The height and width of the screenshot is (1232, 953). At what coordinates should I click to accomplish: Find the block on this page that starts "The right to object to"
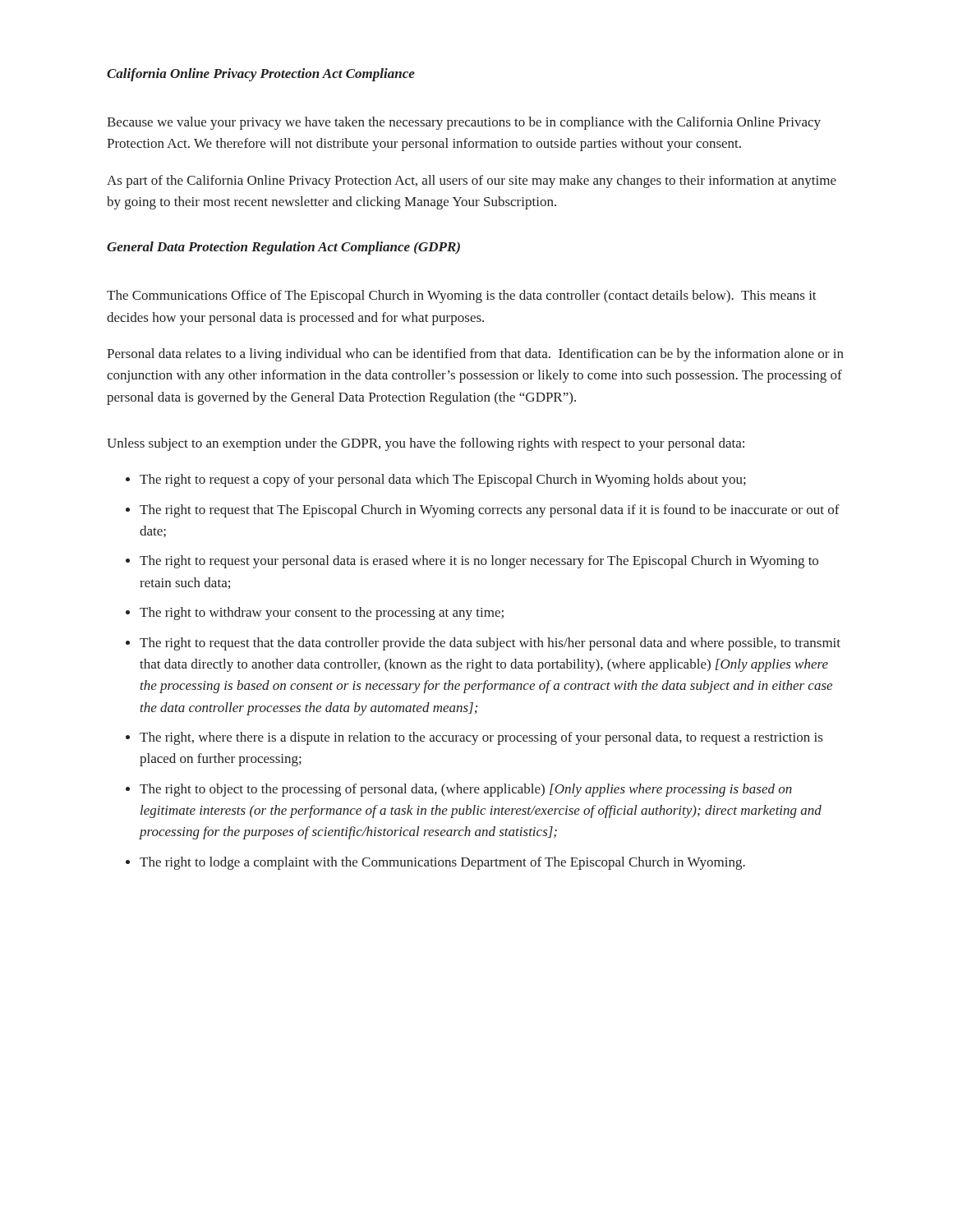(x=481, y=810)
